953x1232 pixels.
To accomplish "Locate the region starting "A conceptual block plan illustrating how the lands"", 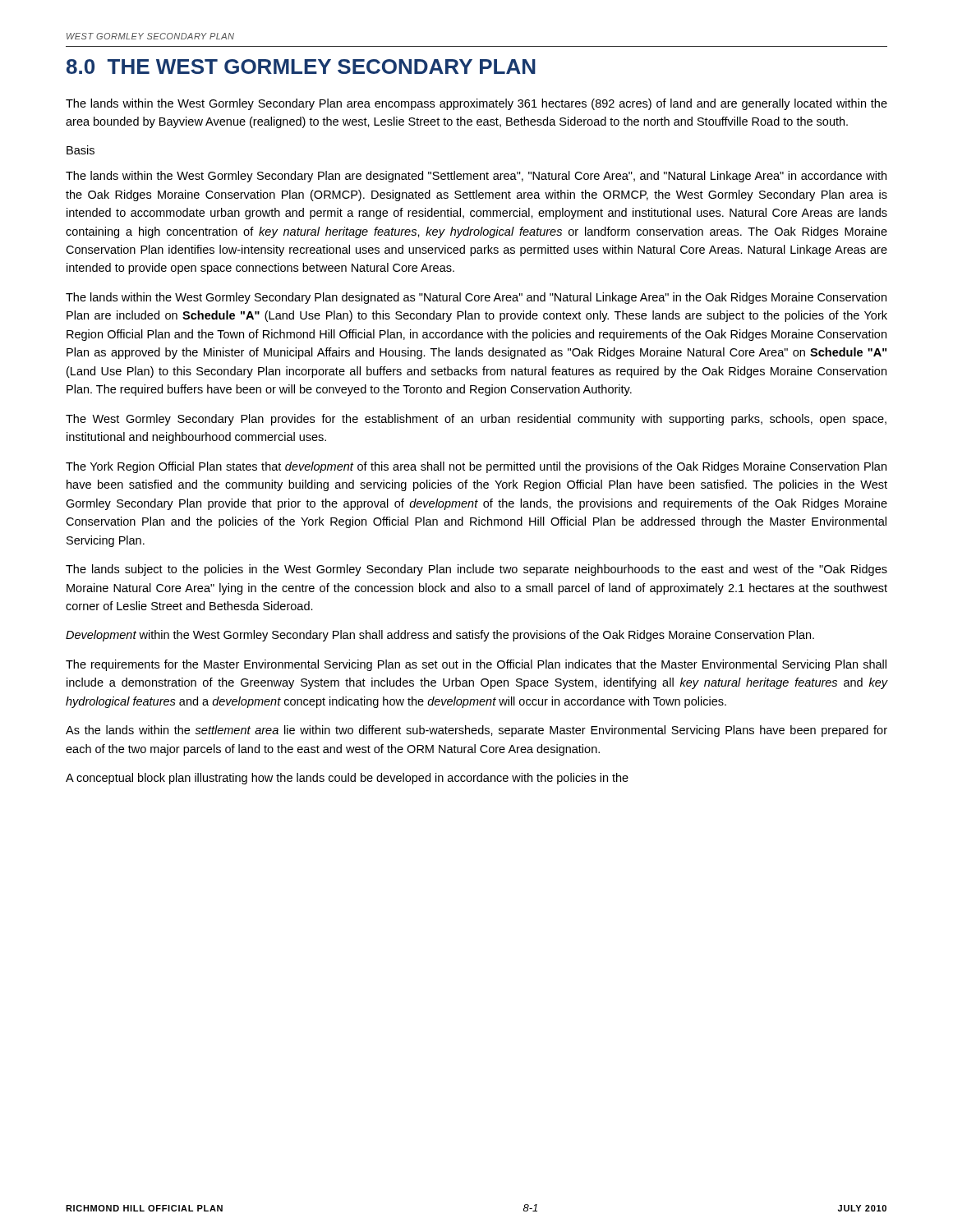I will tap(347, 778).
